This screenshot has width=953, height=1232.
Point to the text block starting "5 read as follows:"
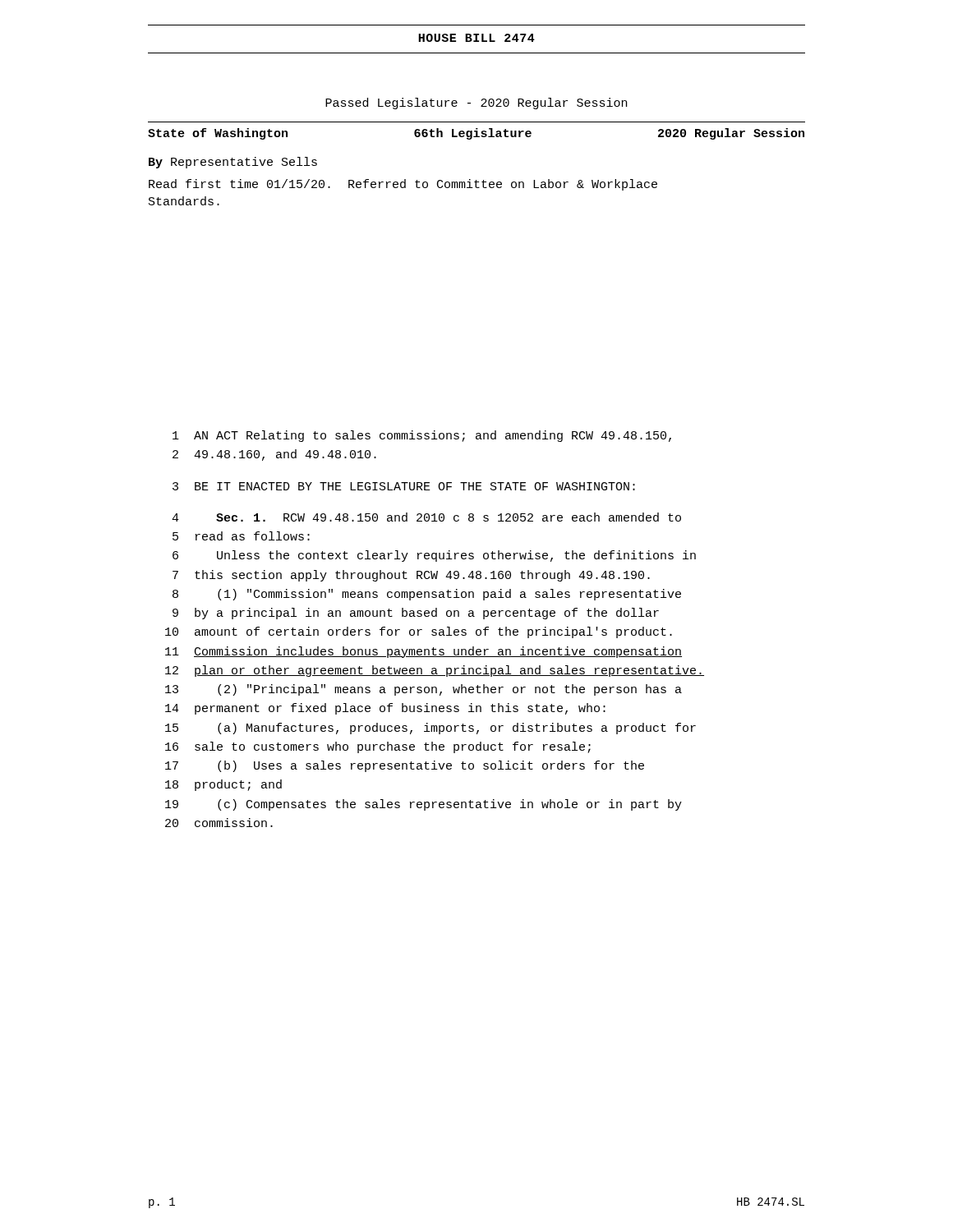(241, 536)
